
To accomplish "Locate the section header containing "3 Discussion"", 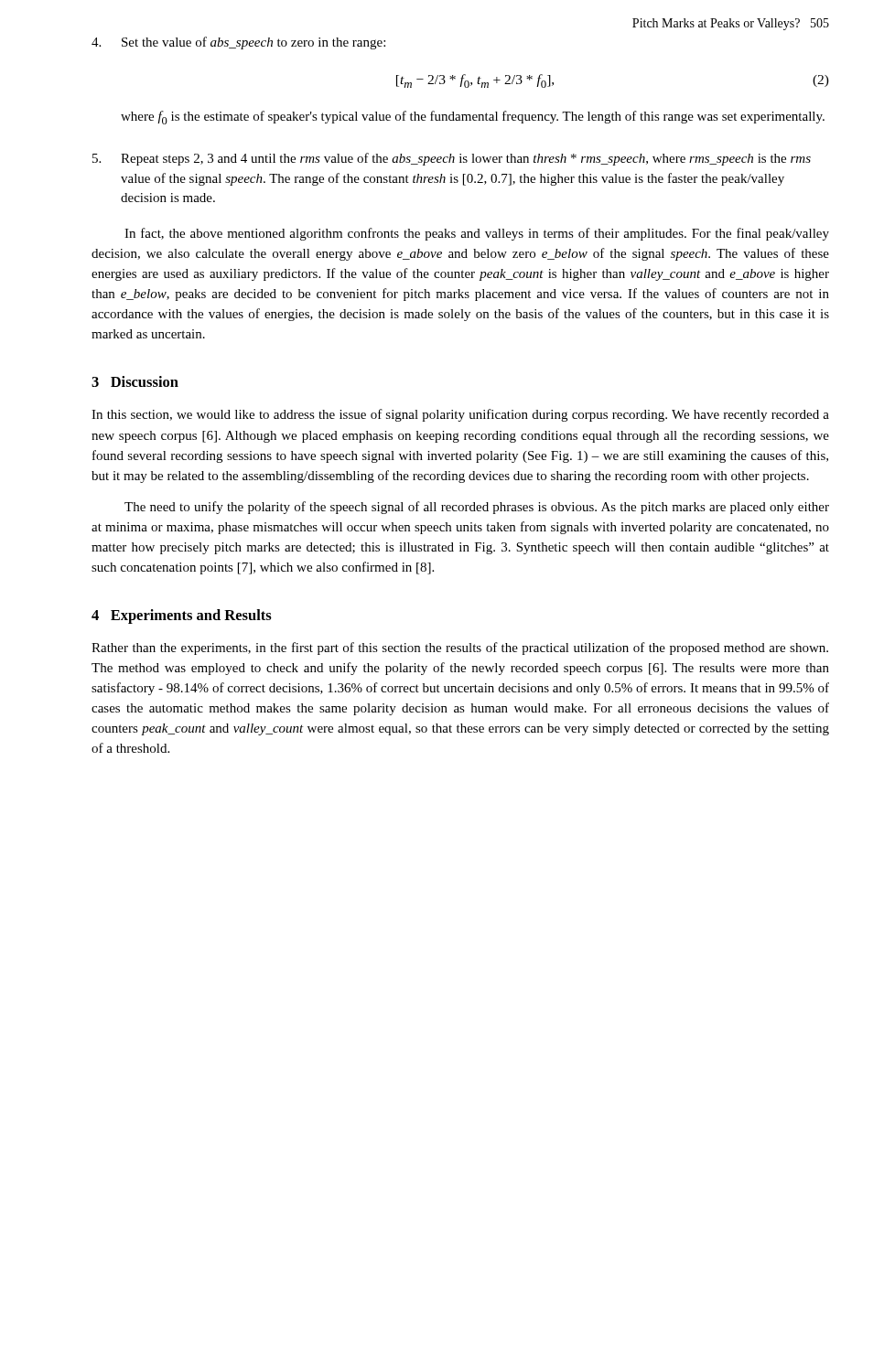I will [x=135, y=382].
